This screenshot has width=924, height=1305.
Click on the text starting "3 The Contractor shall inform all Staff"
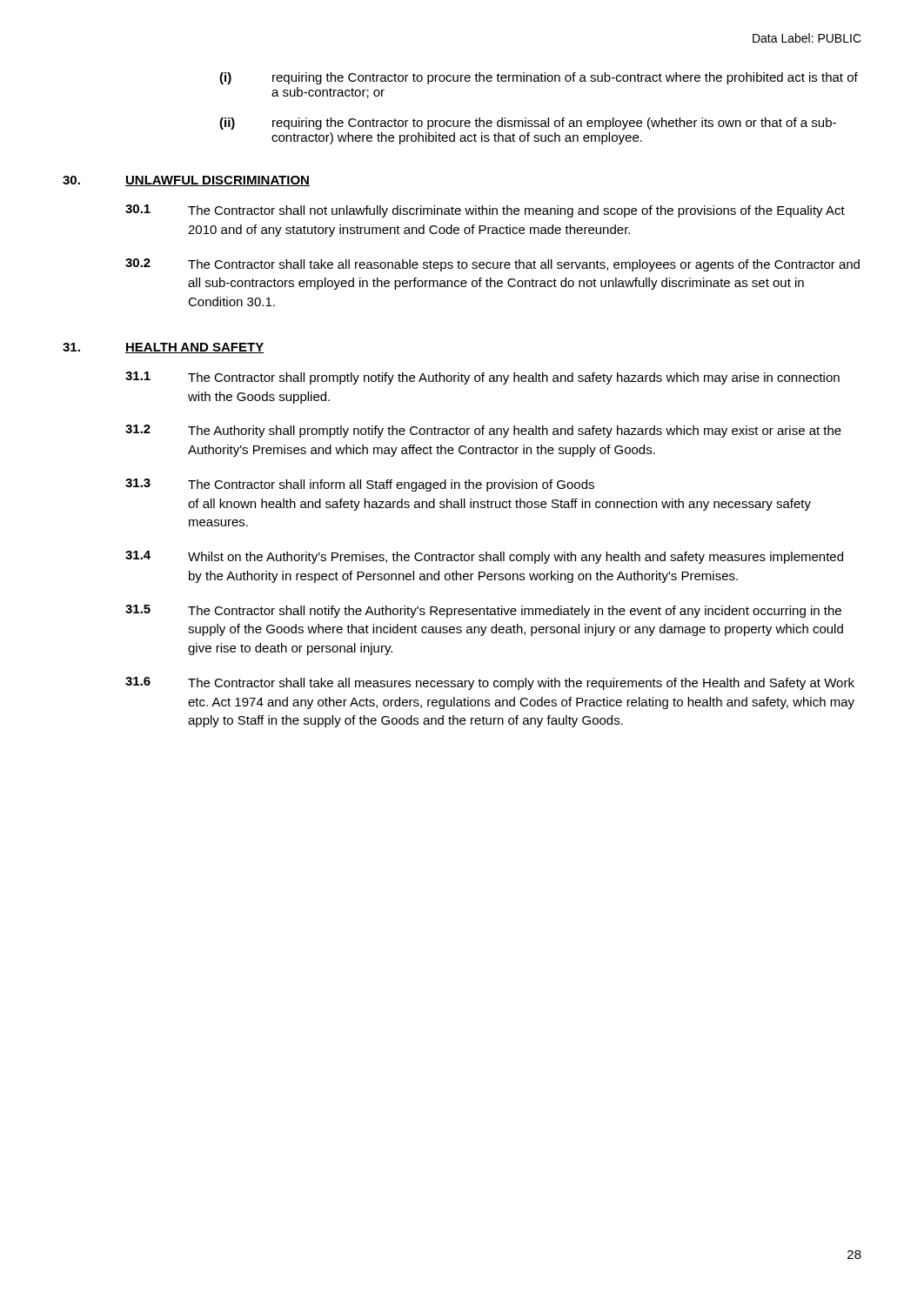(493, 503)
